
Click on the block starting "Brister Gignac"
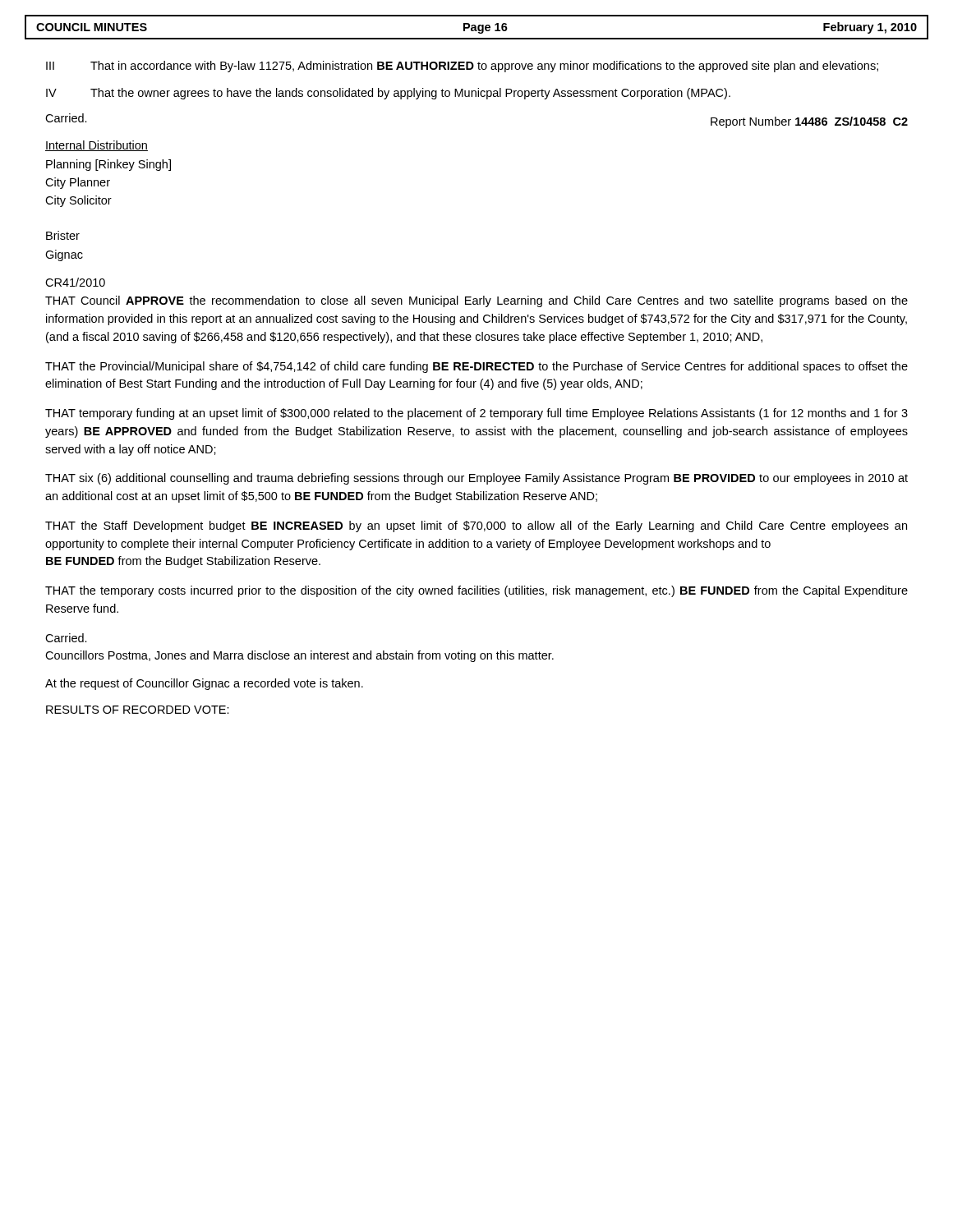click(64, 245)
